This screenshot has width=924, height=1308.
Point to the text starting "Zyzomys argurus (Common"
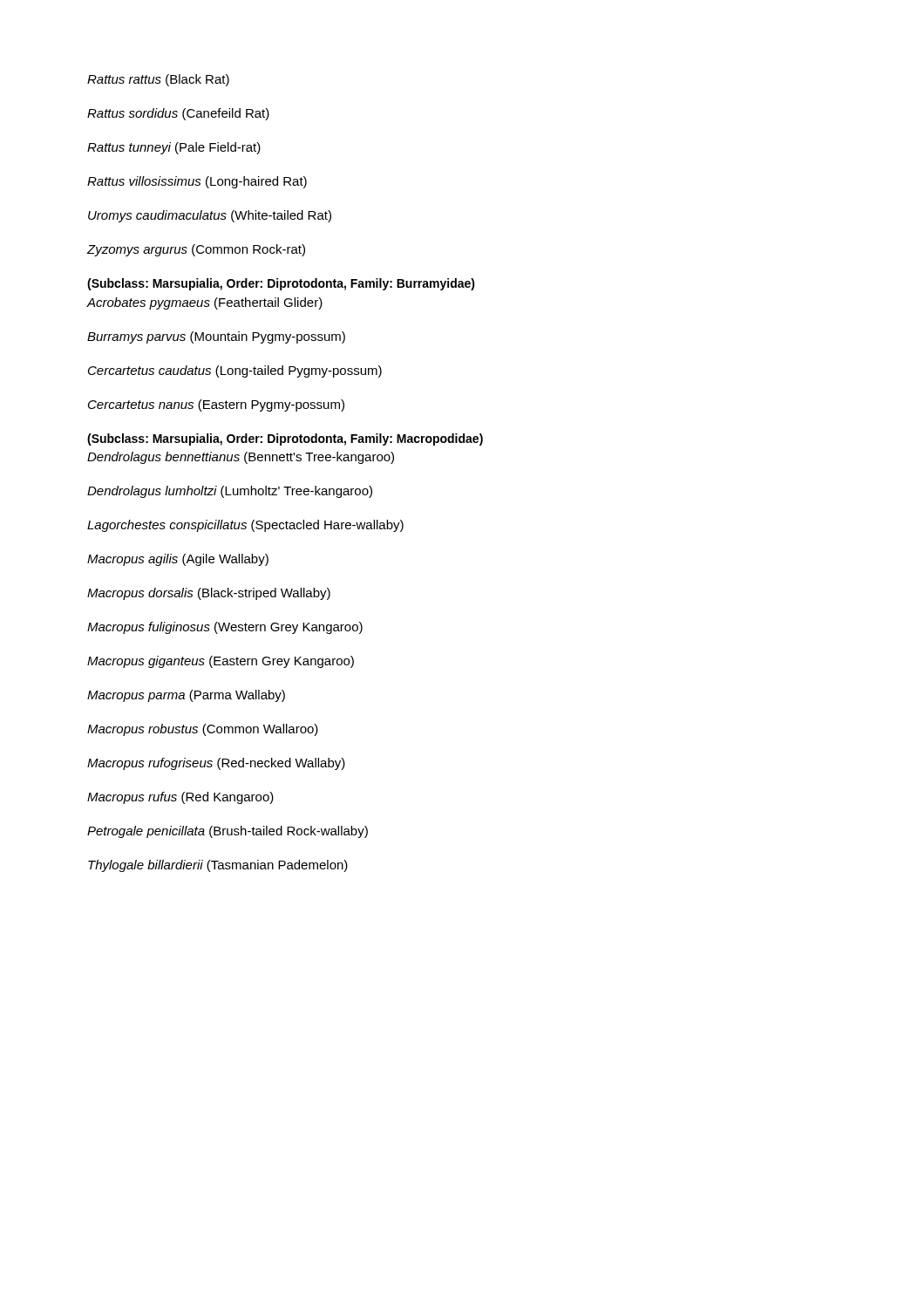click(196, 249)
